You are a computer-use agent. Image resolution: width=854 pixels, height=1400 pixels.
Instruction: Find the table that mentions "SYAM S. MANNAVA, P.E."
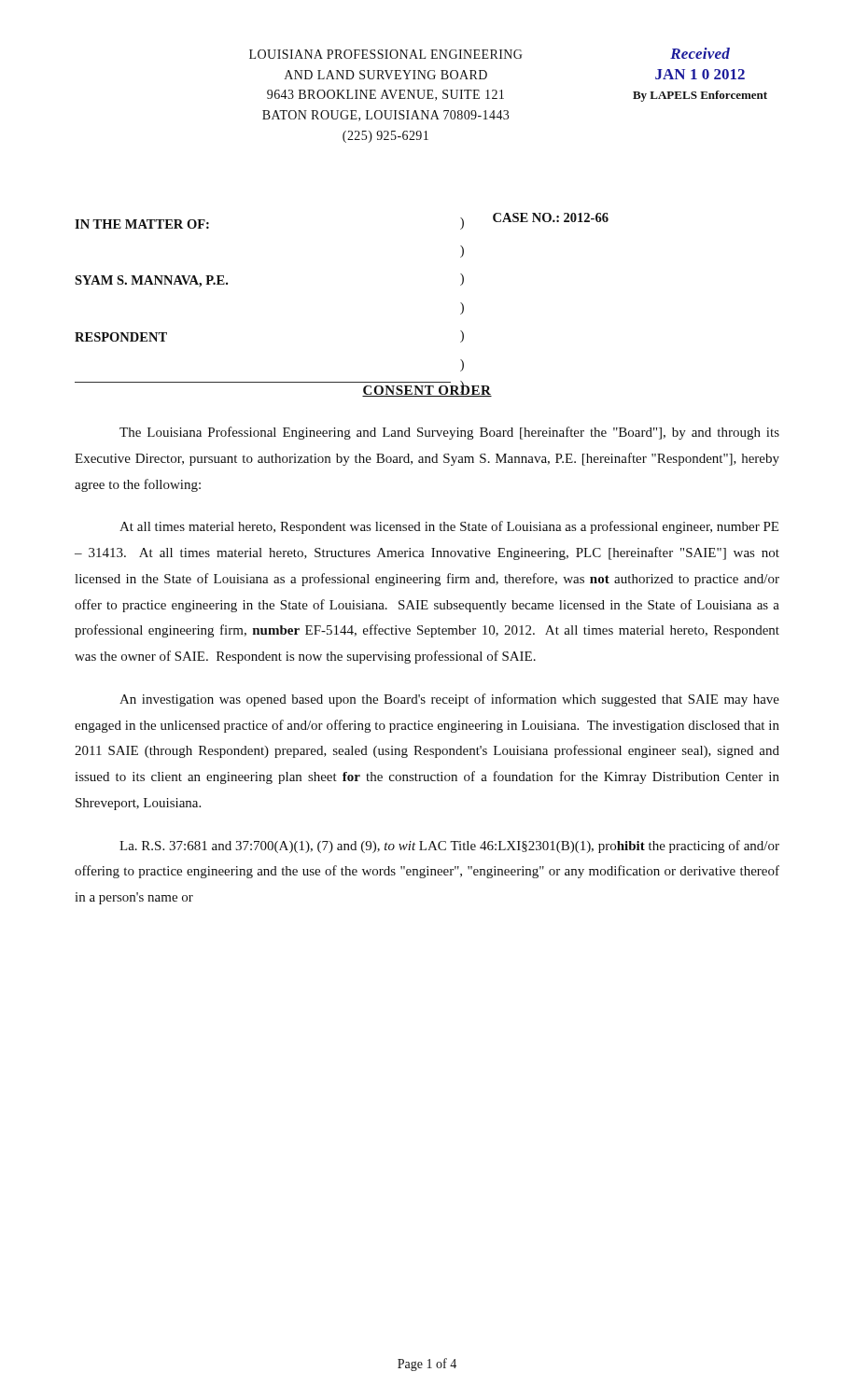[427, 298]
